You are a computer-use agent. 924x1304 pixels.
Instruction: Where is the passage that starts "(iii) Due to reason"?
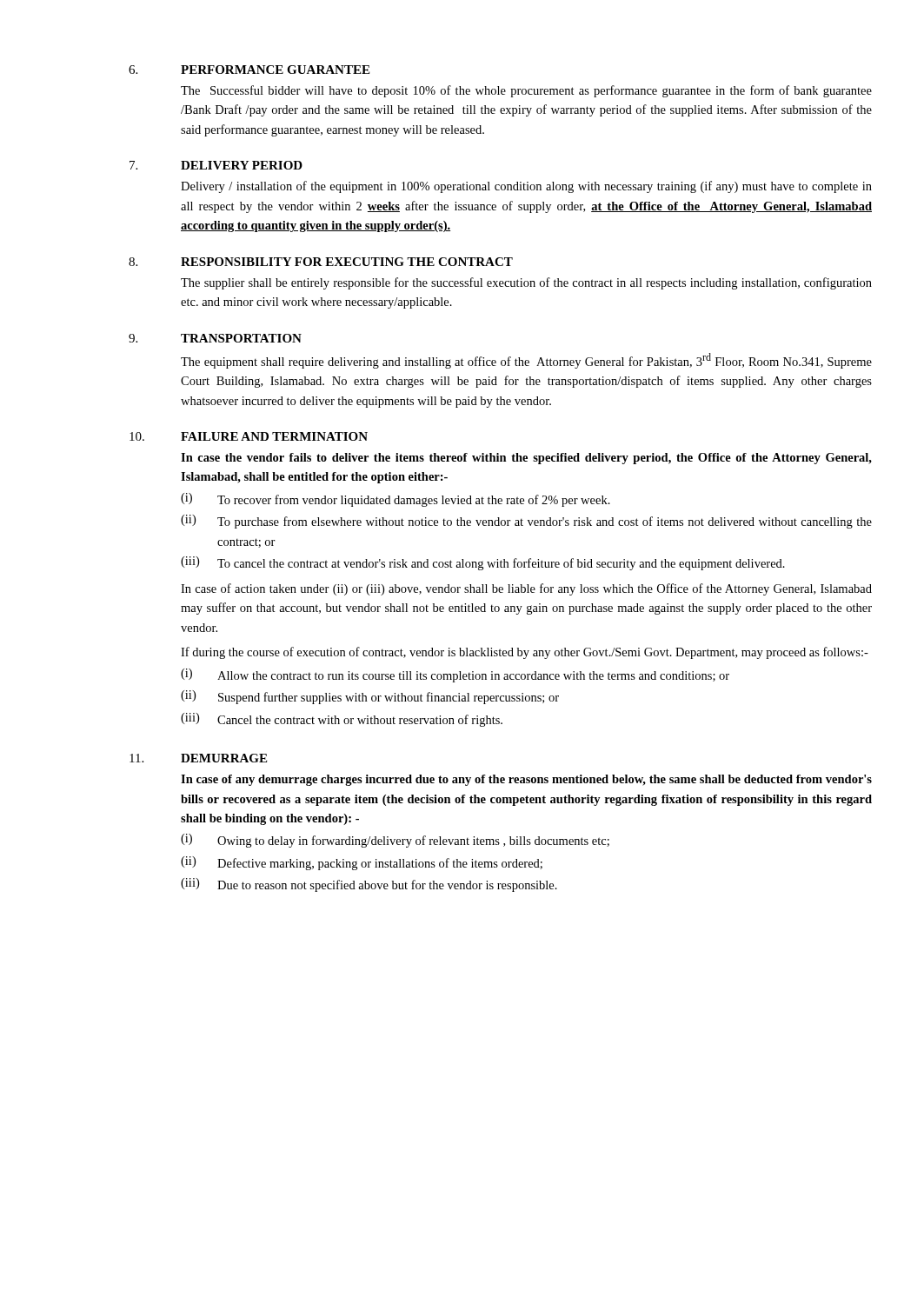[x=526, y=886]
